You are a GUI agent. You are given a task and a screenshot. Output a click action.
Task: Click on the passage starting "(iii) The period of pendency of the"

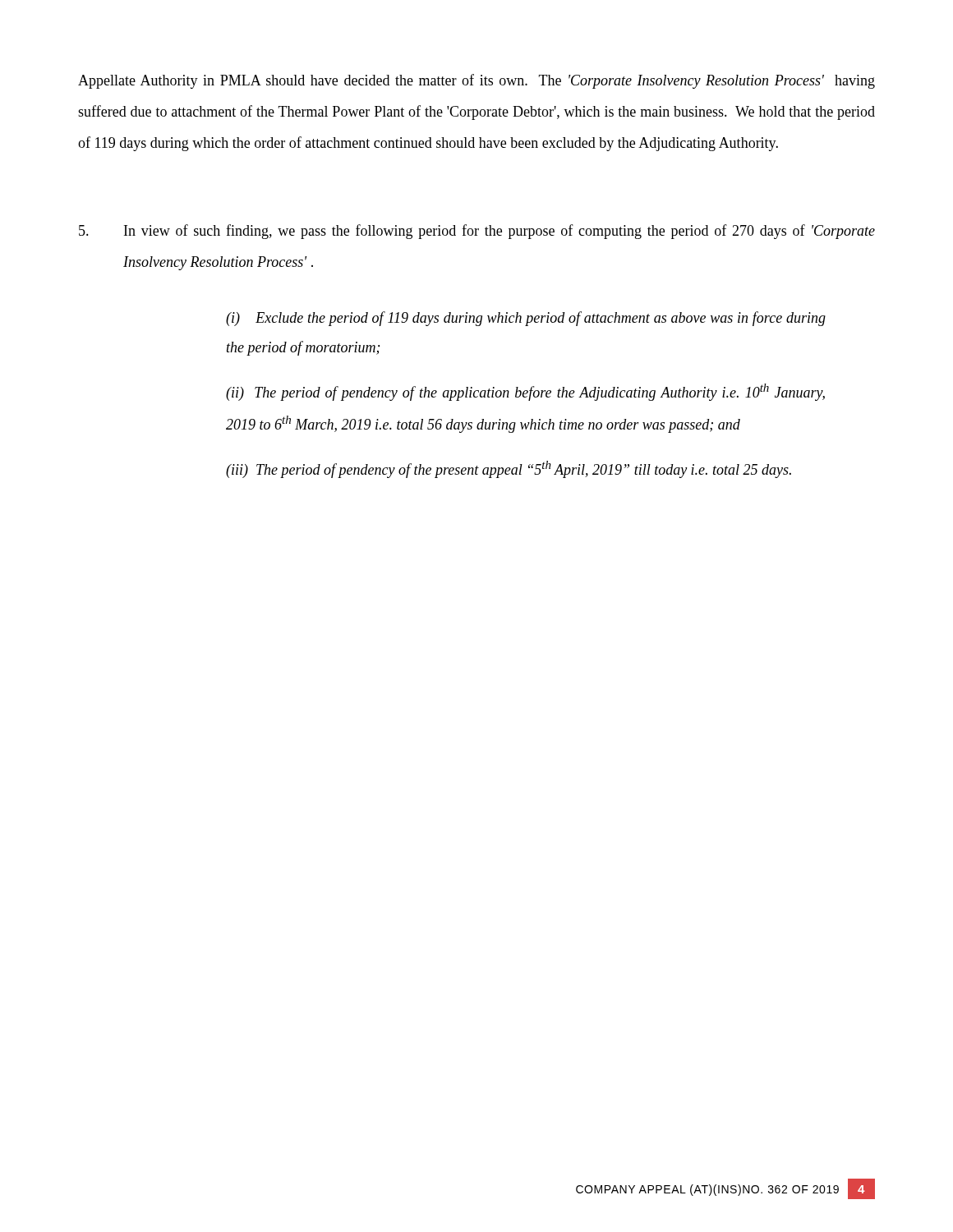(x=509, y=468)
